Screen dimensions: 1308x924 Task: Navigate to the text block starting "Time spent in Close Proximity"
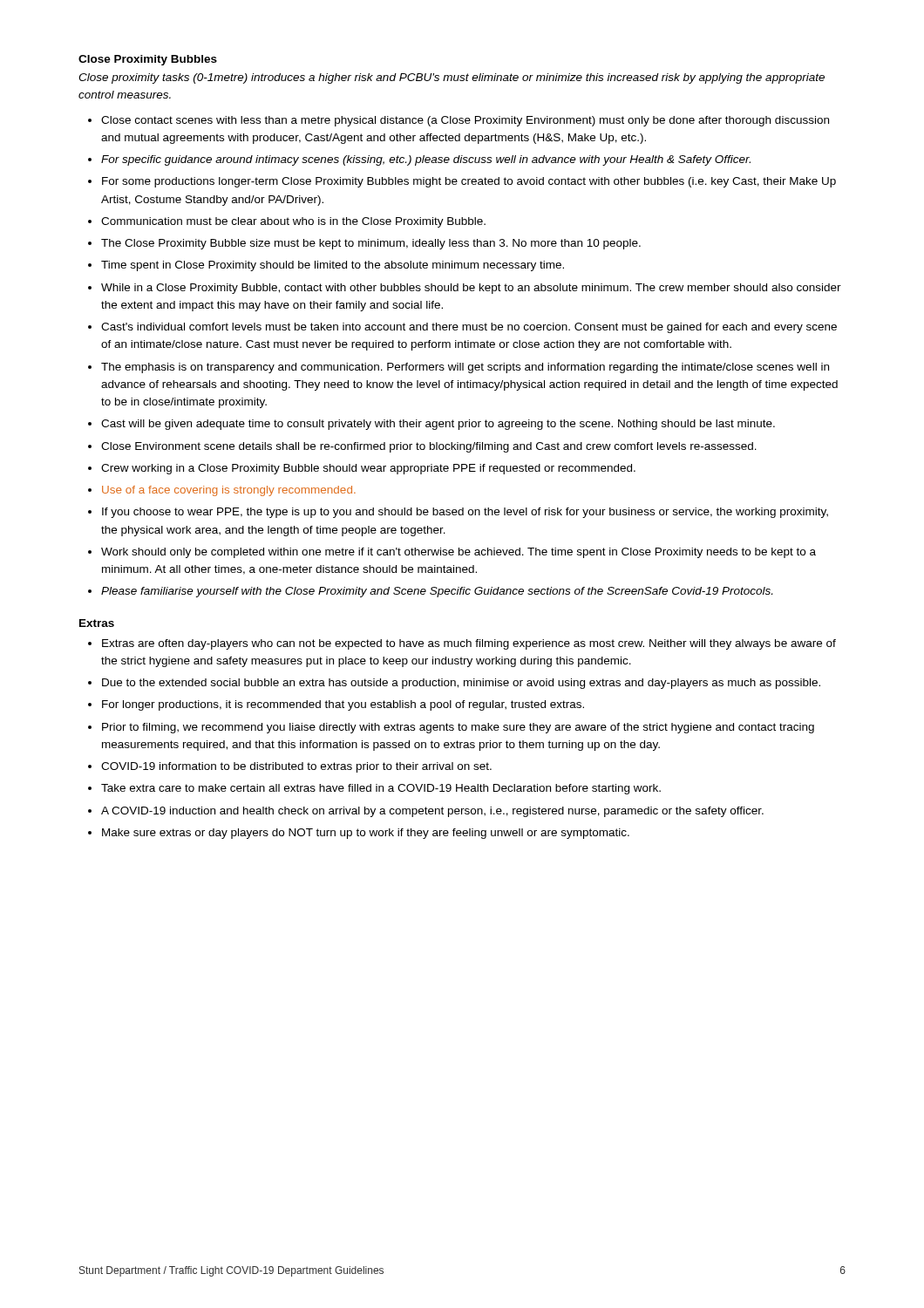(x=473, y=265)
